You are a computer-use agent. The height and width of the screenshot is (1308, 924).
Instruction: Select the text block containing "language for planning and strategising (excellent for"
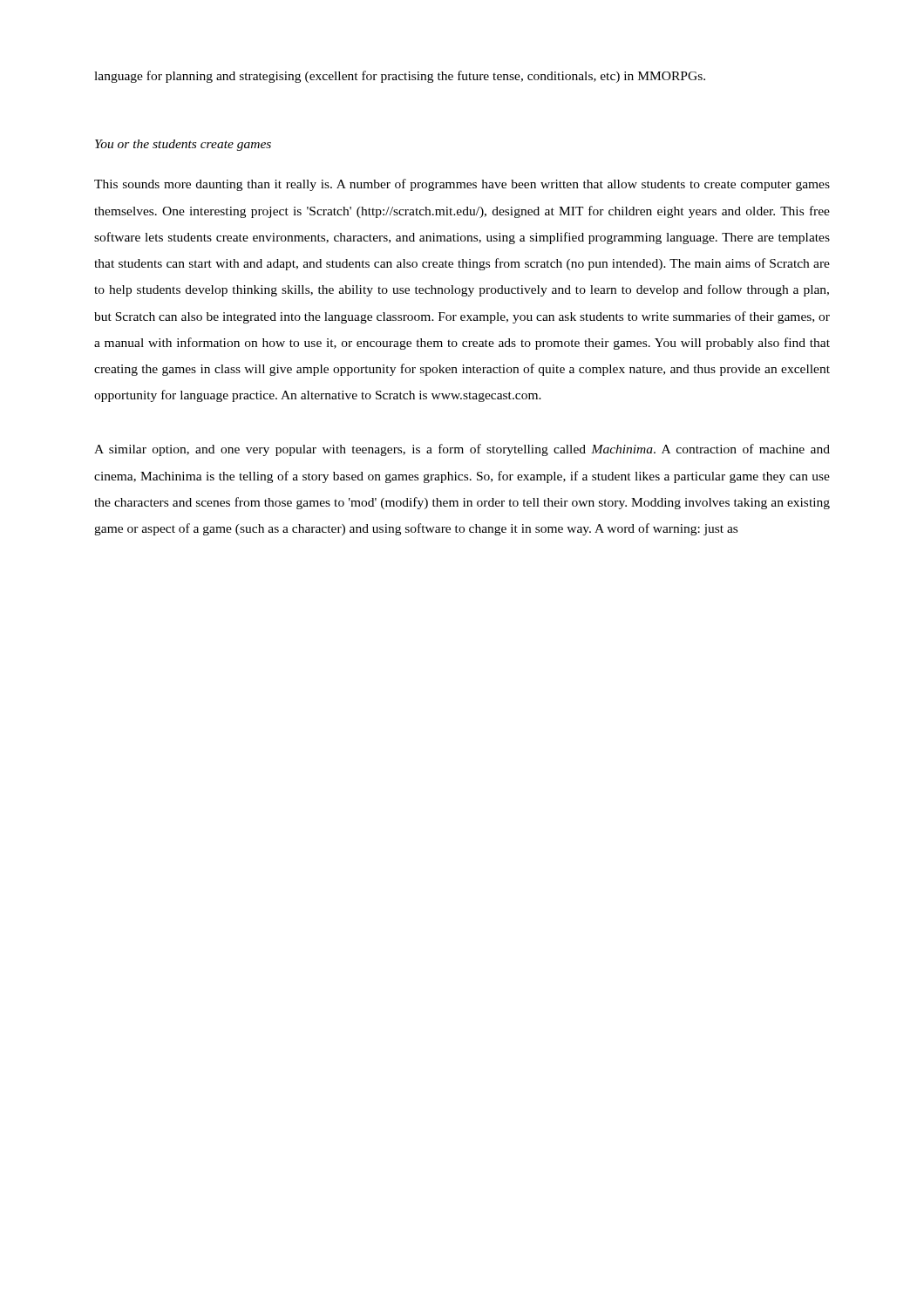[400, 75]
